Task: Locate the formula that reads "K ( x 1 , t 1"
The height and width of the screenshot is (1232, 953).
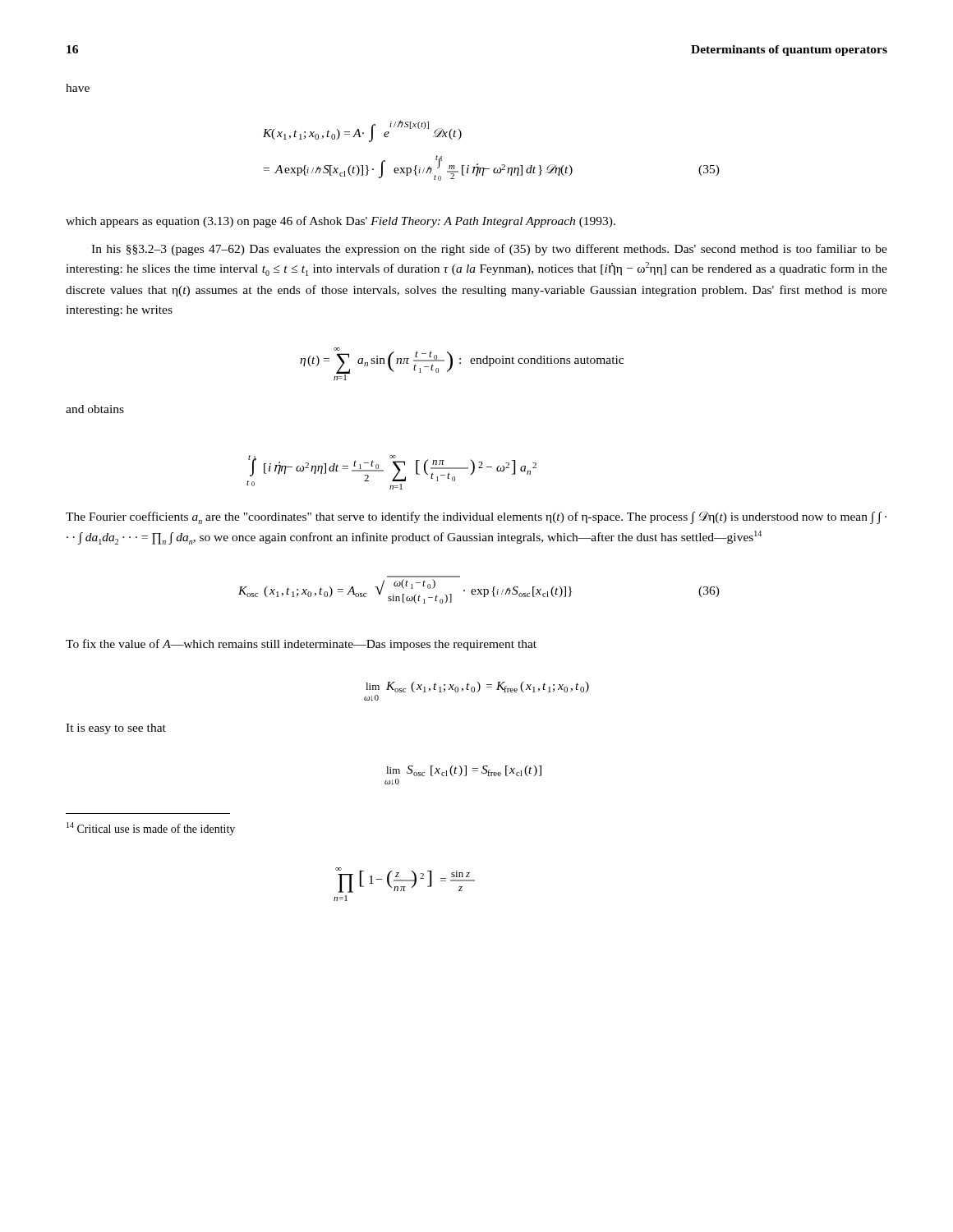Action: [x=476, y=154]
